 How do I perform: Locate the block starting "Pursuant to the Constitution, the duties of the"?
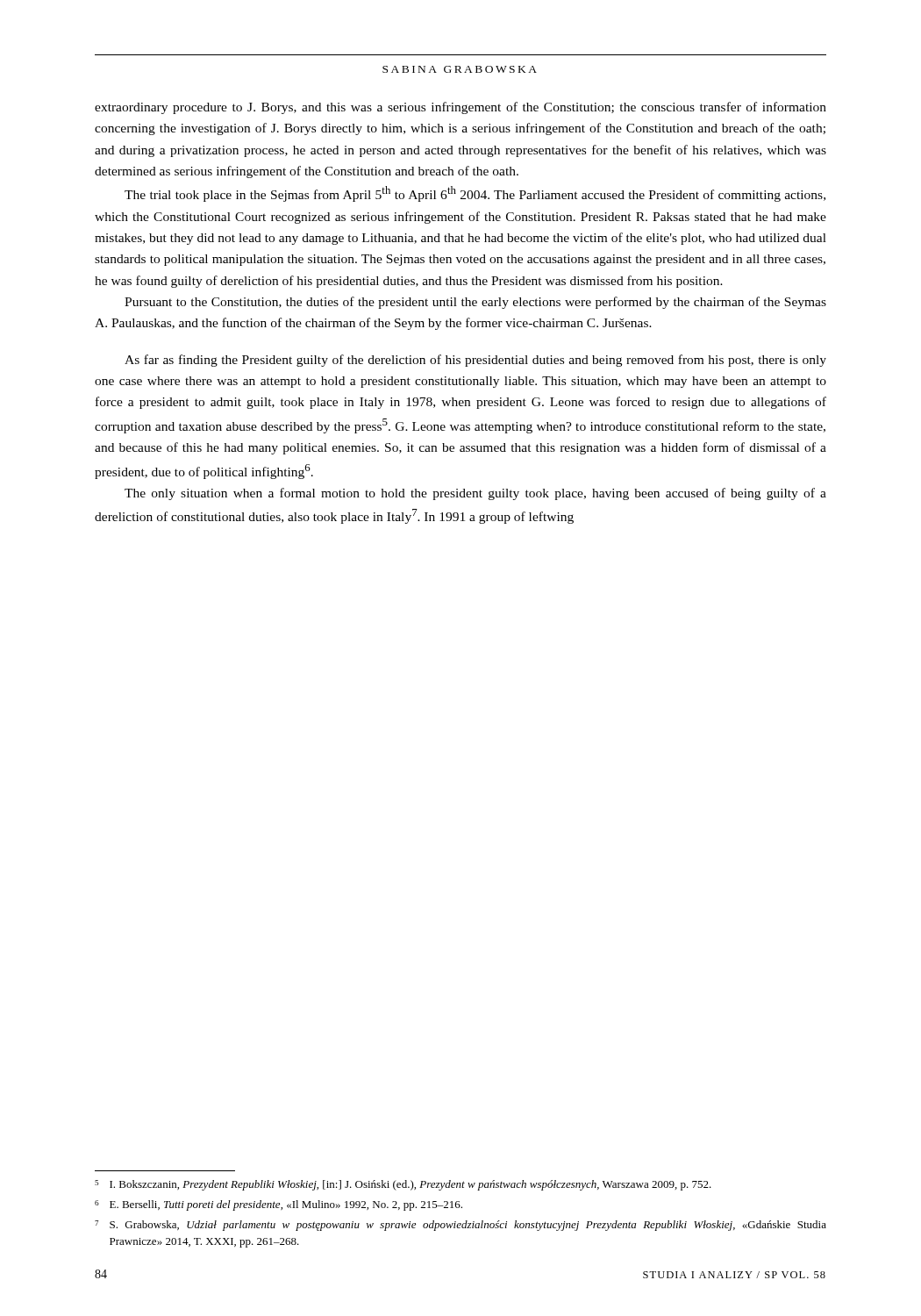[460, 313]
